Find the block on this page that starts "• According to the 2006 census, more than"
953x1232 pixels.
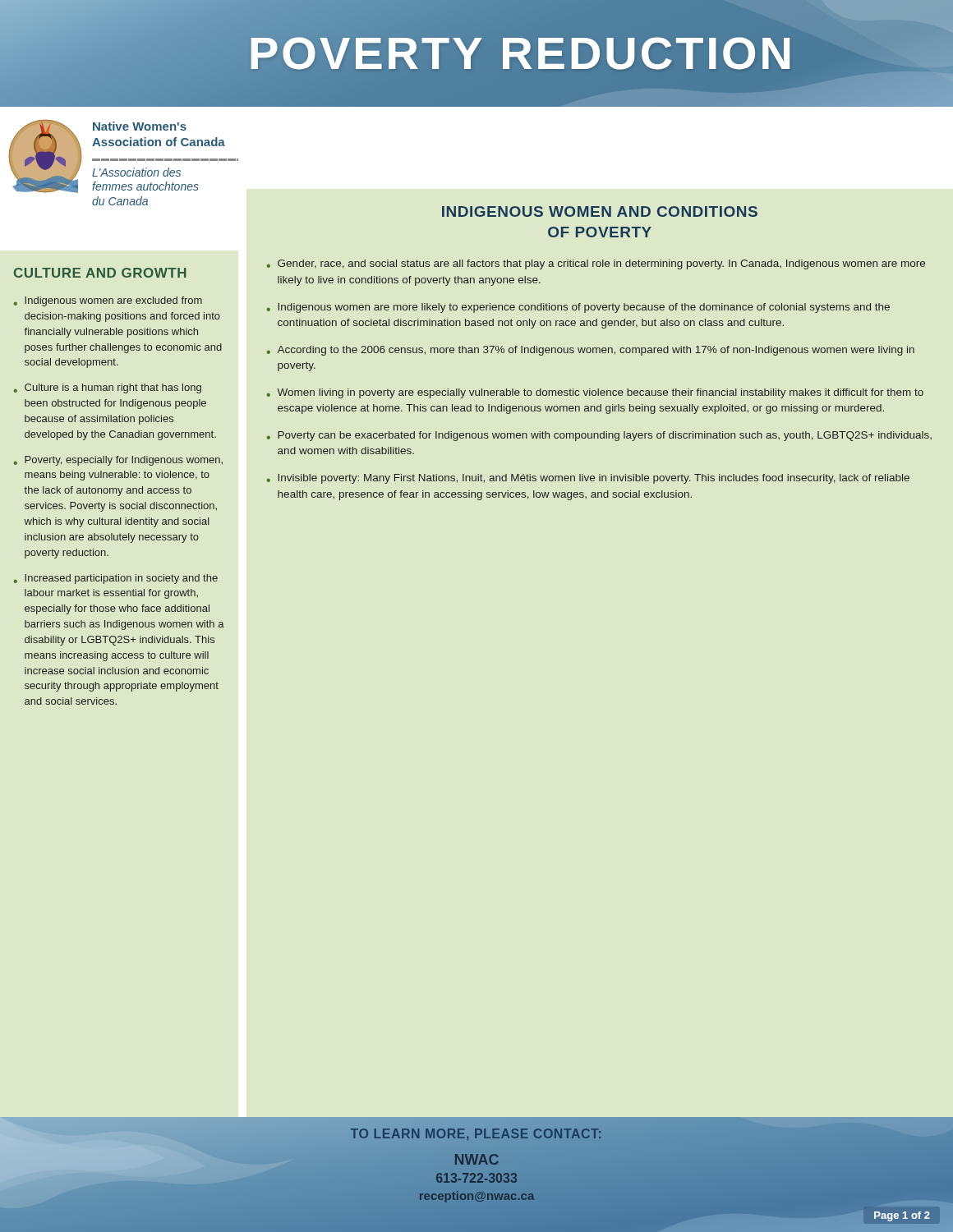600,357
